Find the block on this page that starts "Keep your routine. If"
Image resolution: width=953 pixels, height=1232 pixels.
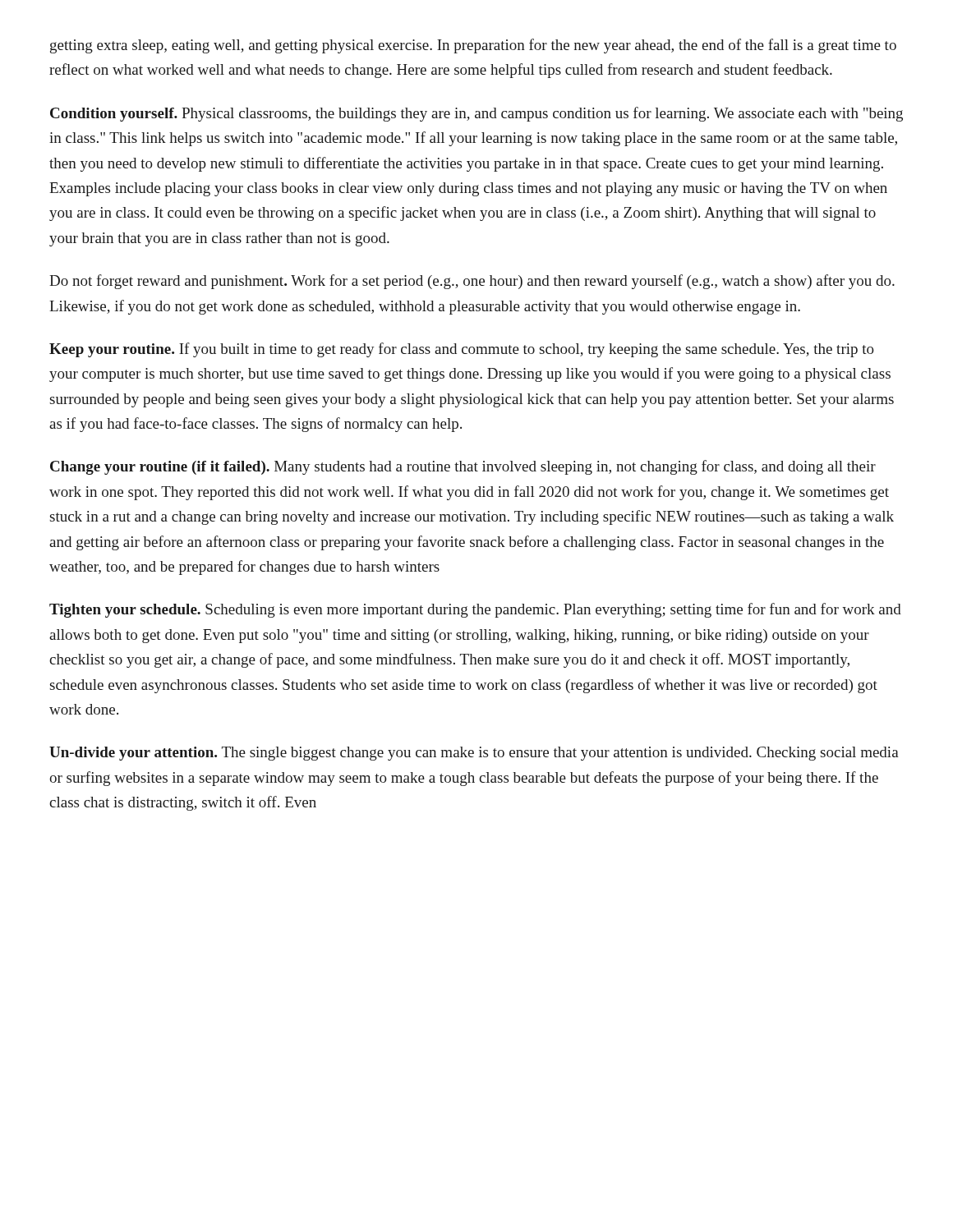472,386
